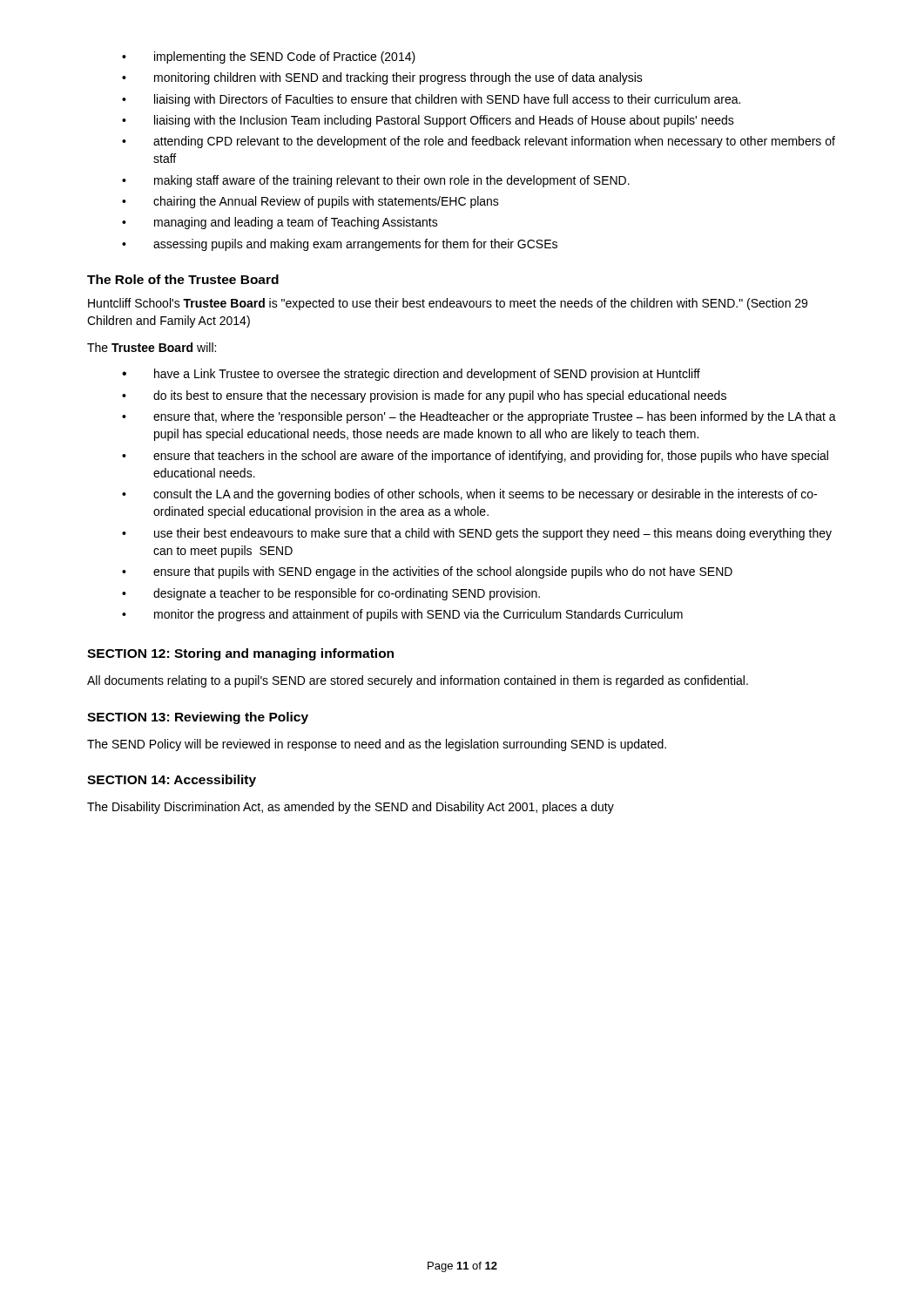The height and width of the screenshot is (1307, 924).
Task: Find the section header with the text "SECTION 14: Accessibility"
Action: 172,779
